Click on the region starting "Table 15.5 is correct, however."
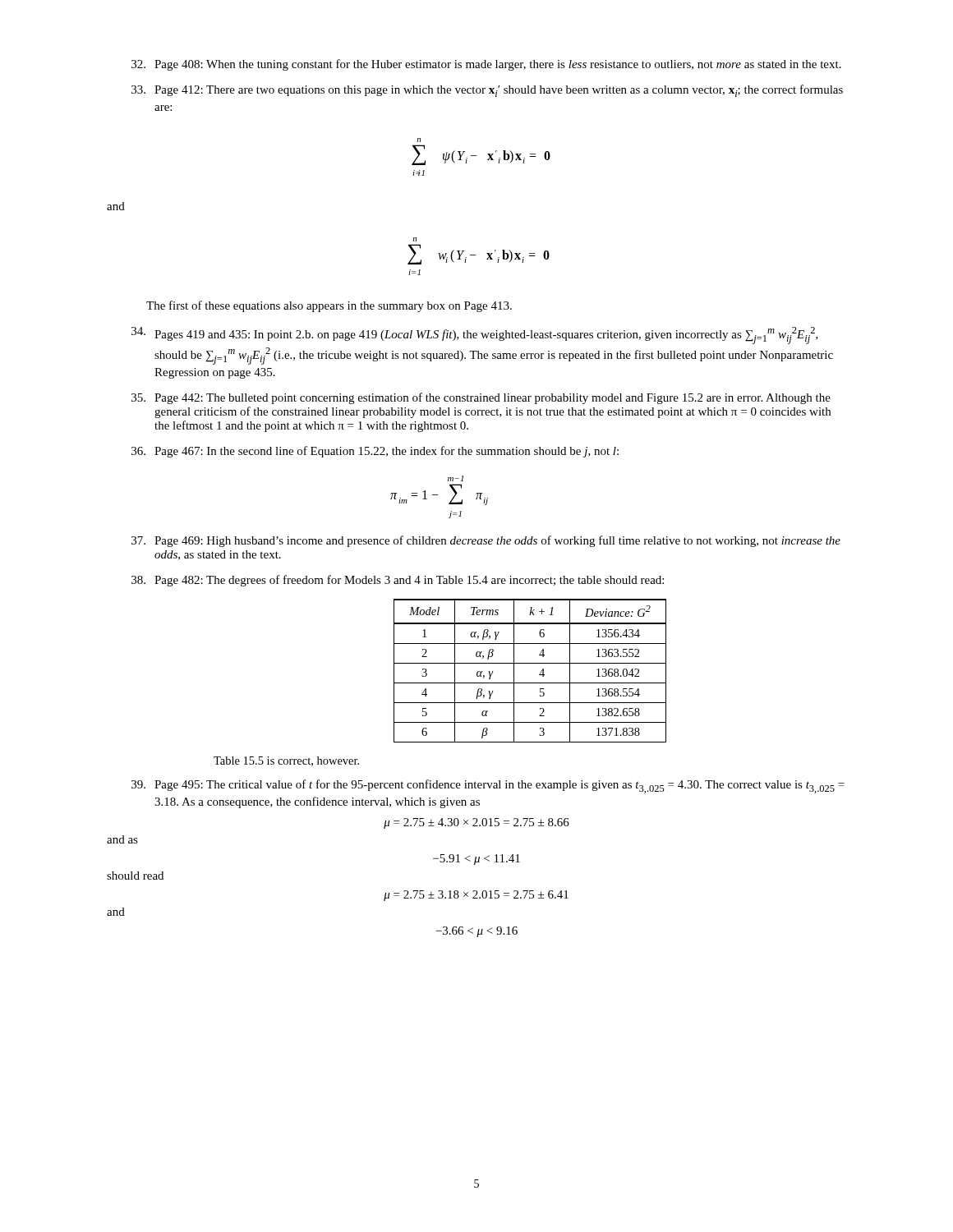953x1232 pixels. 287,760
